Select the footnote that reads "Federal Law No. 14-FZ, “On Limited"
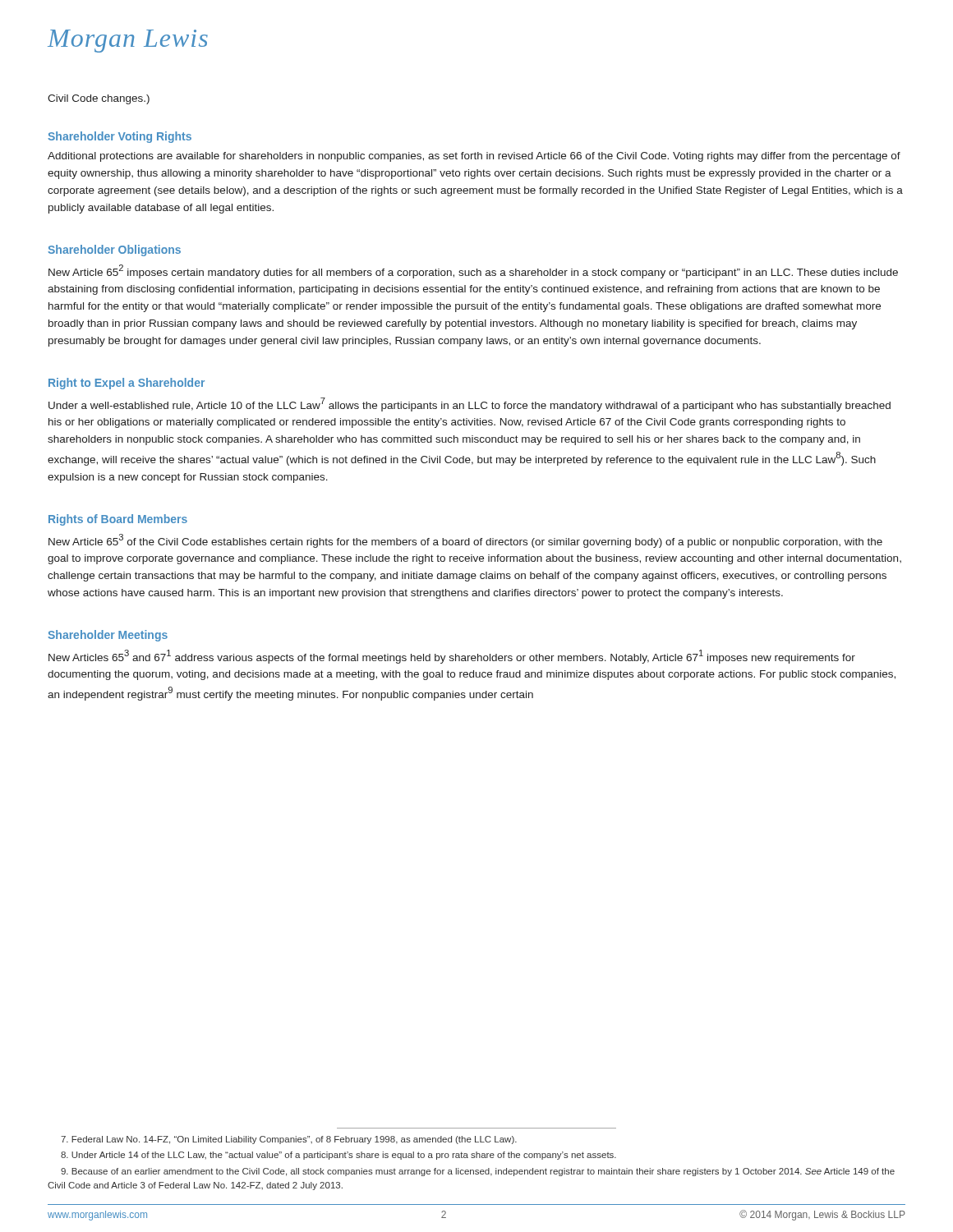The height and width of the screenshot is (1232, 953). tap(282, 1139)
